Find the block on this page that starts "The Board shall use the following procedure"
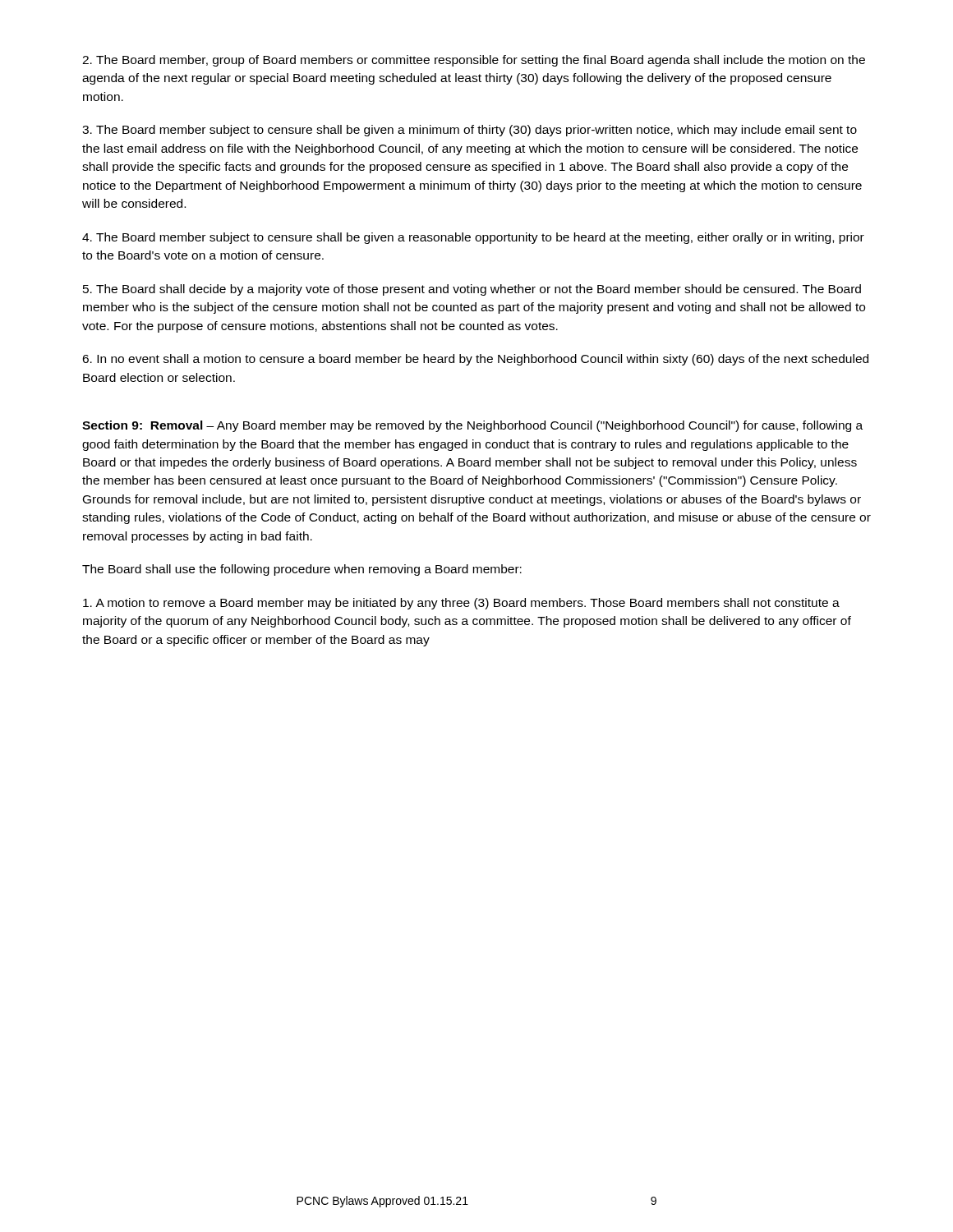953x1232 pixels. pyautogui.click(x=302, y=569)
